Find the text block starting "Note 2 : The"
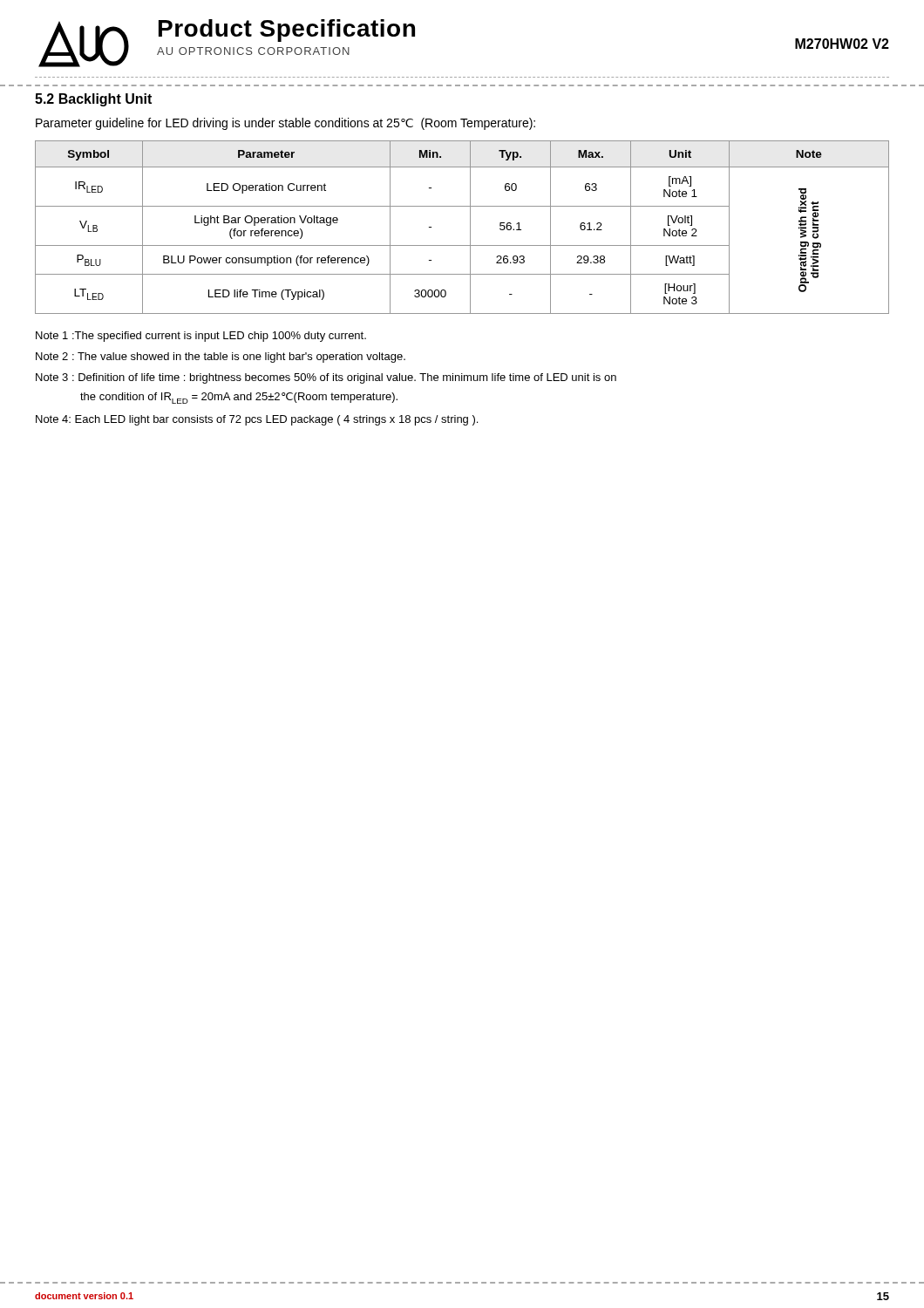Image resolution: width=924 pixels, height=1308 pixels. click(x=221, y=358)
